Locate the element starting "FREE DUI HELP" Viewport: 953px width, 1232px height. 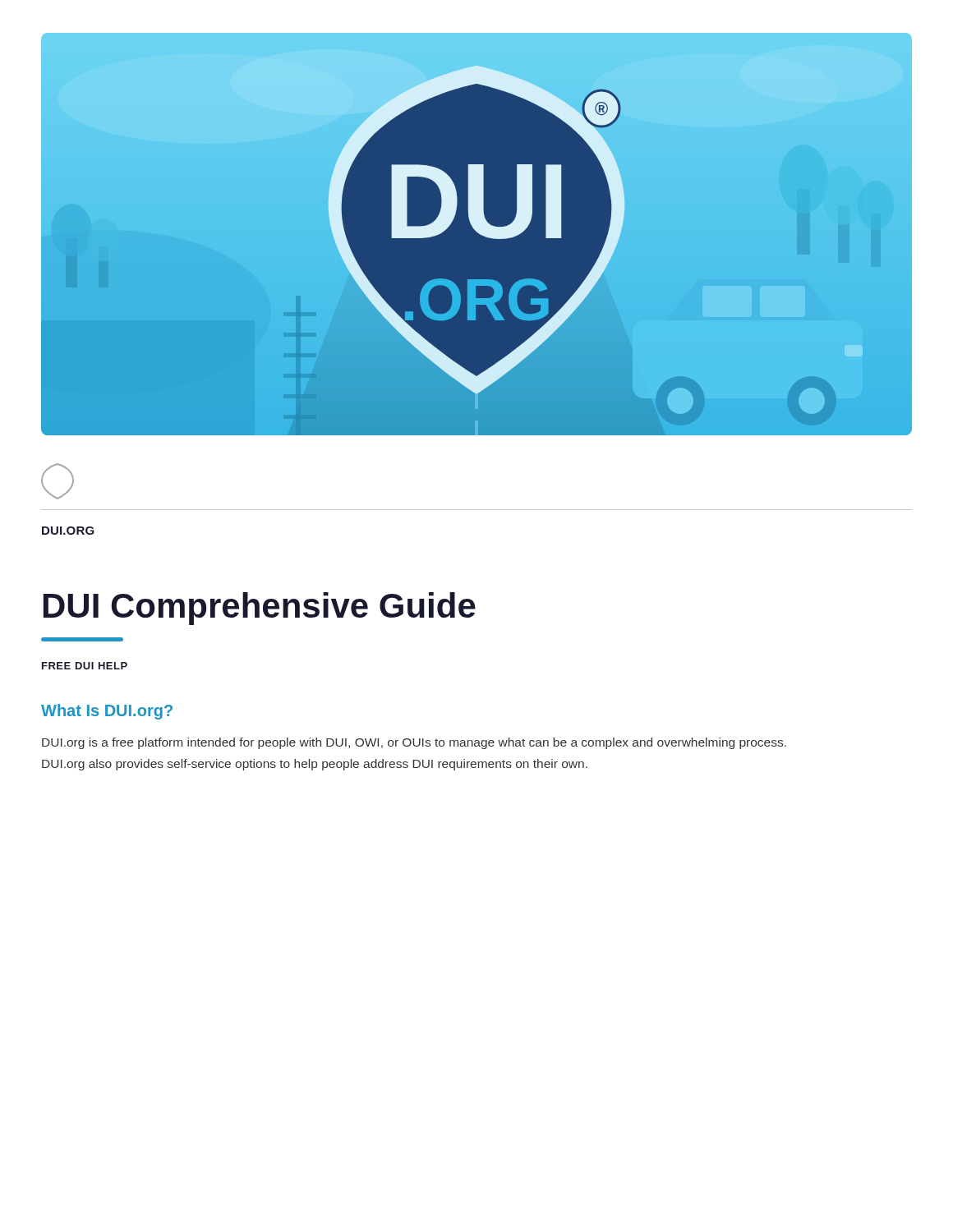[84, 666]
